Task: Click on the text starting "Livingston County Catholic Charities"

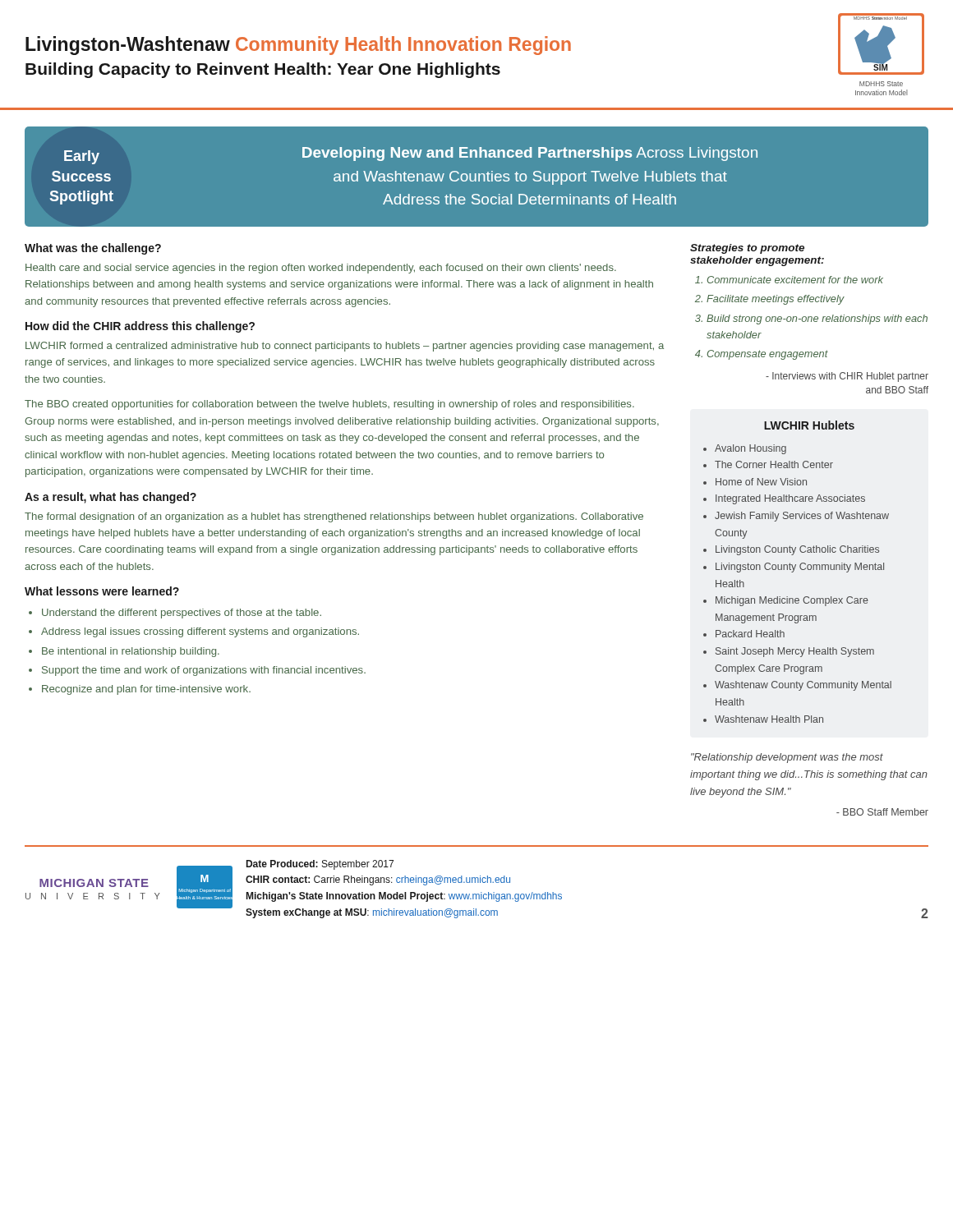Action: 797,550
